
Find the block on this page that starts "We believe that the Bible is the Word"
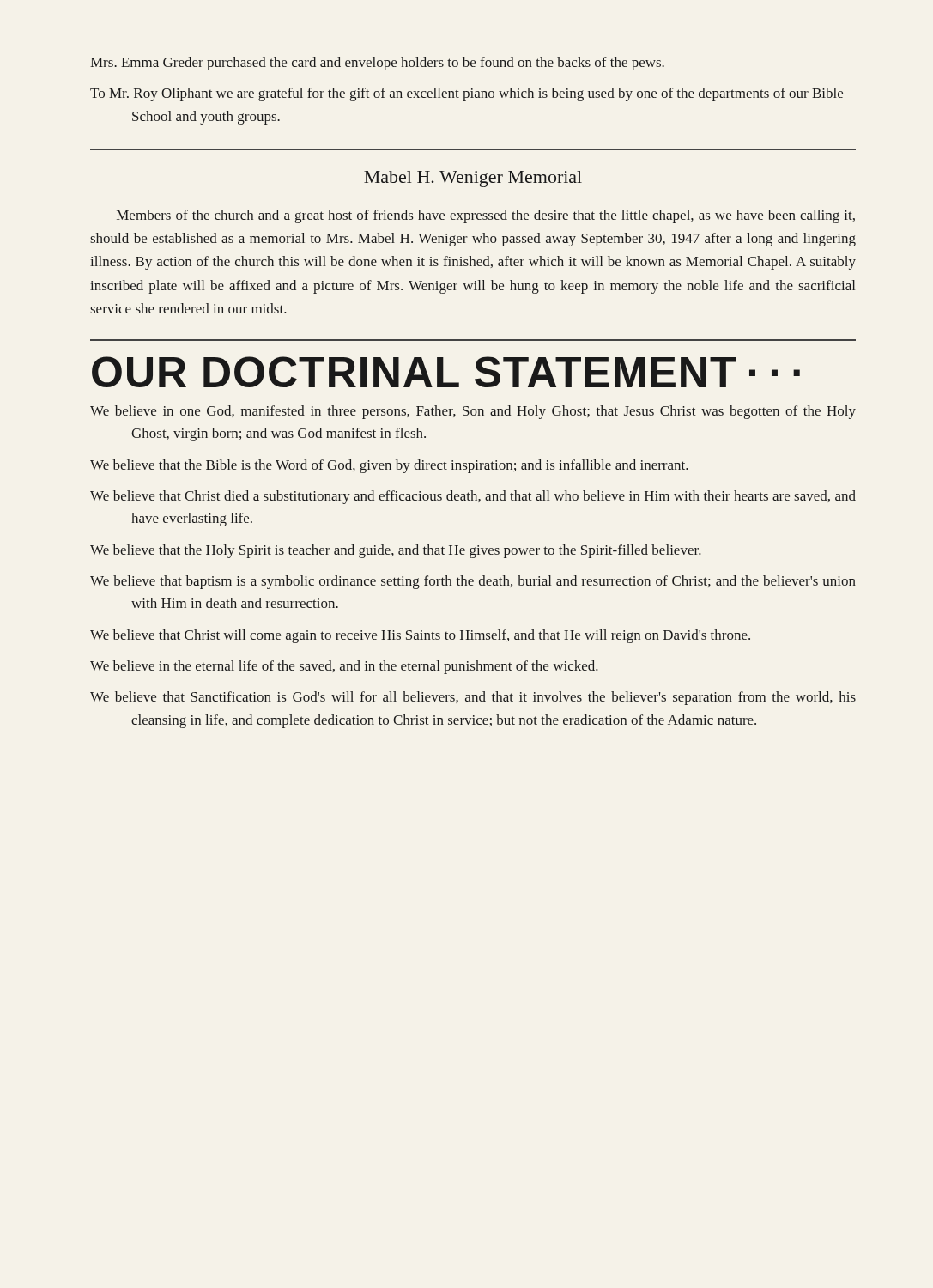(473, 465)
